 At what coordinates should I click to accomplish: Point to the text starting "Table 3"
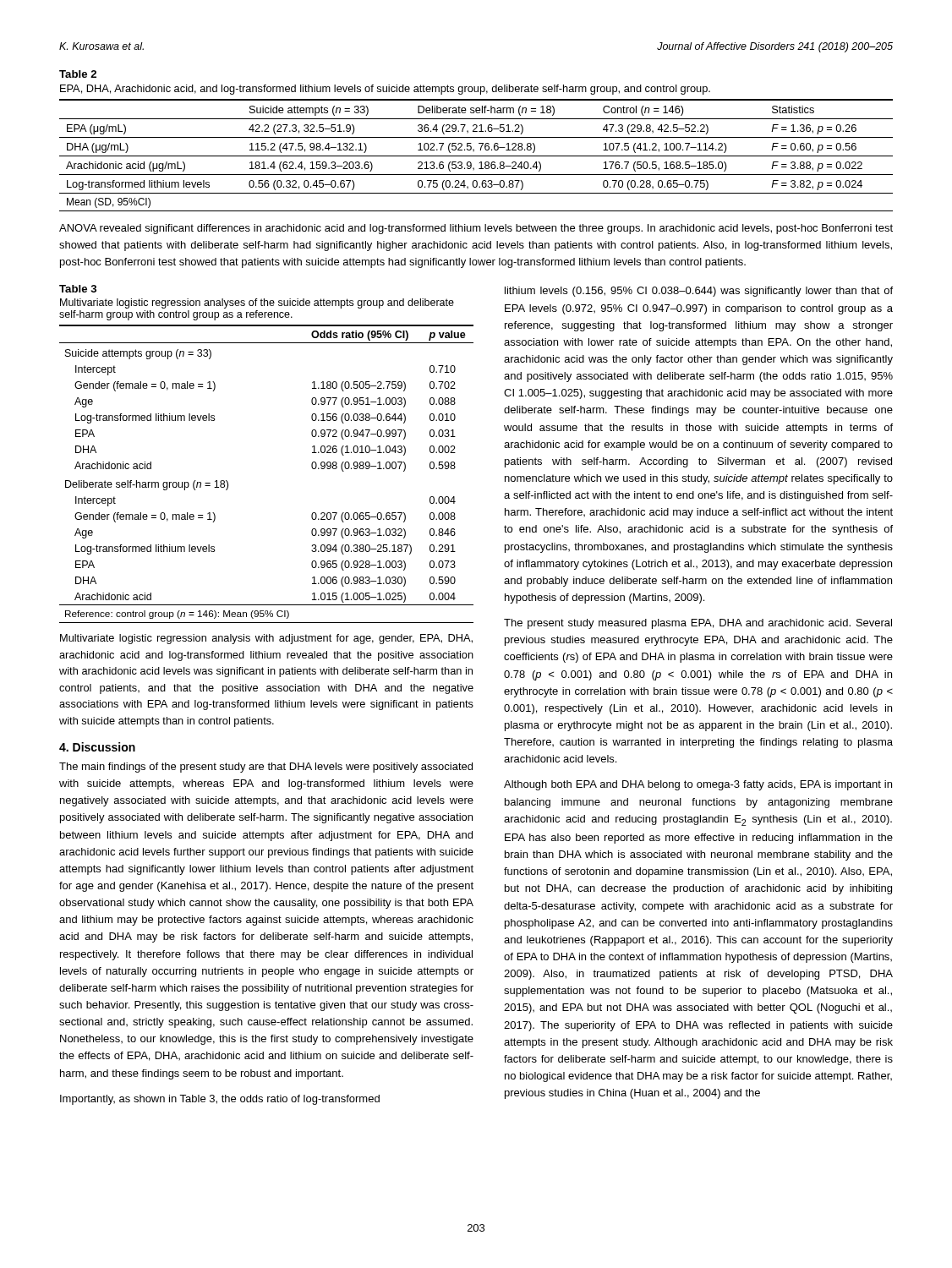[x=78, y=289]
